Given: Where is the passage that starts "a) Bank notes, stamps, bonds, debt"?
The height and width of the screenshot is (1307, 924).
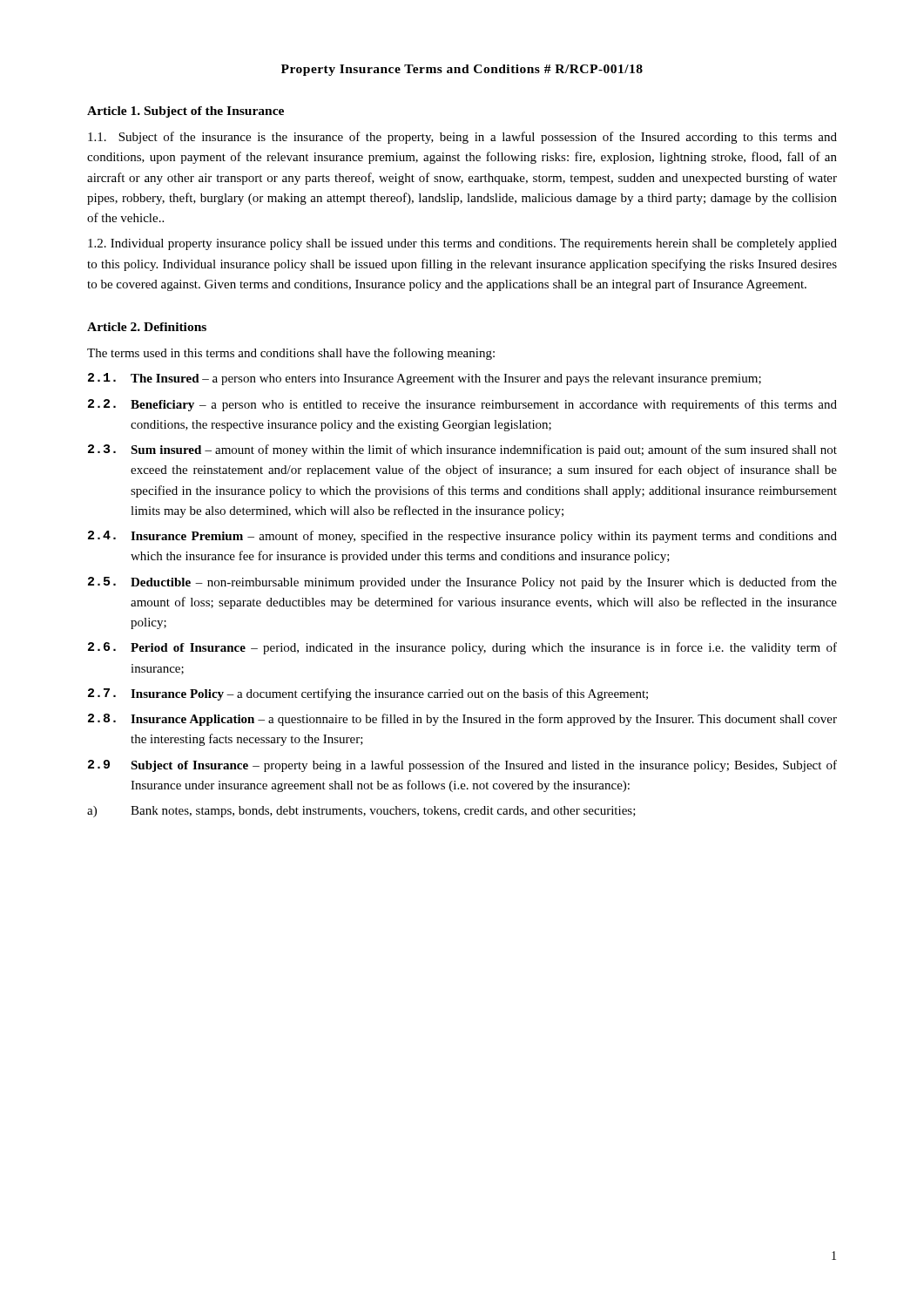Looking at the screenshot, I should (x=462, y=811).
